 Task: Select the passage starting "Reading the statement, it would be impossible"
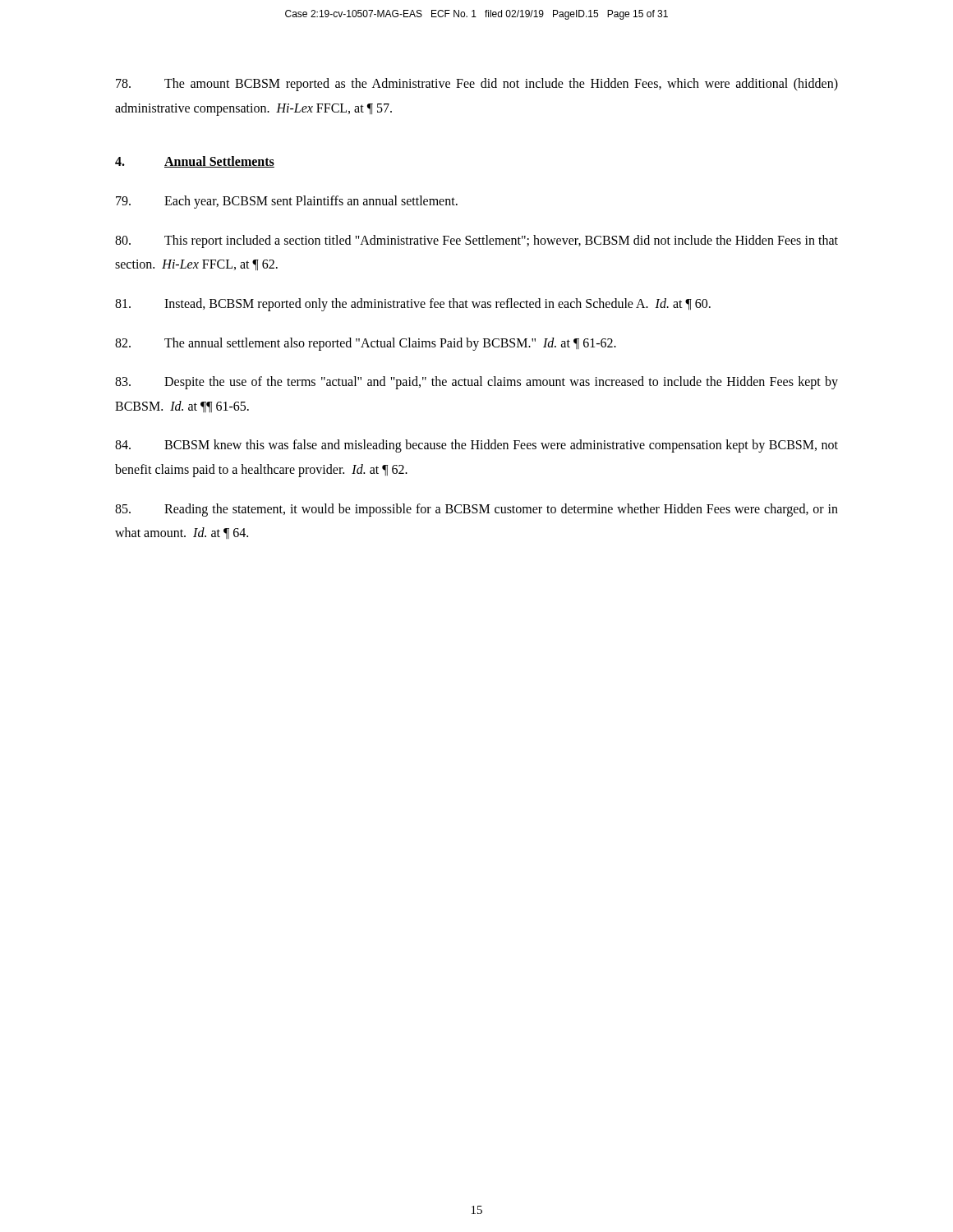pos(476,518)
